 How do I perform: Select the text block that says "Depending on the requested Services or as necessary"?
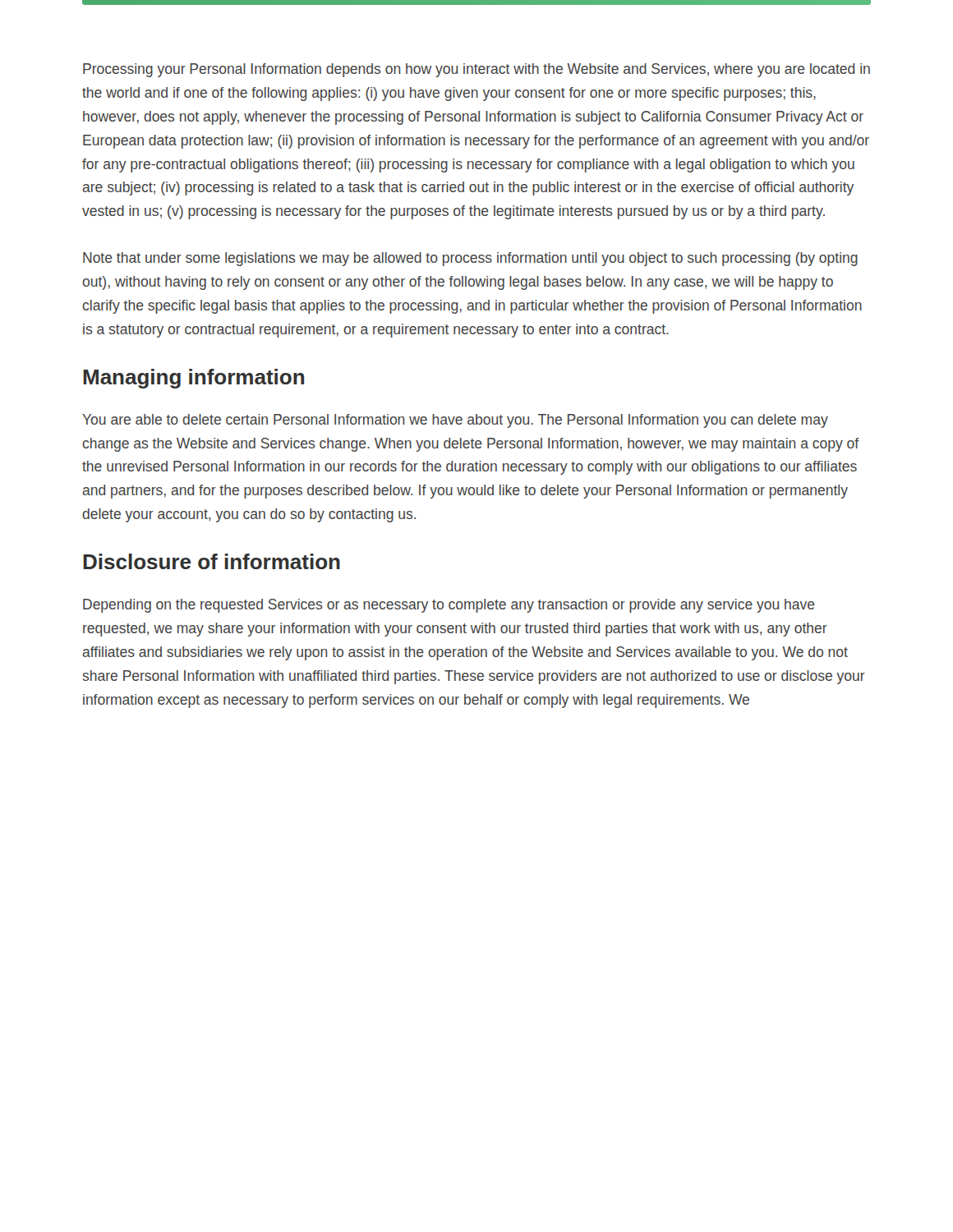click(473, 652)
